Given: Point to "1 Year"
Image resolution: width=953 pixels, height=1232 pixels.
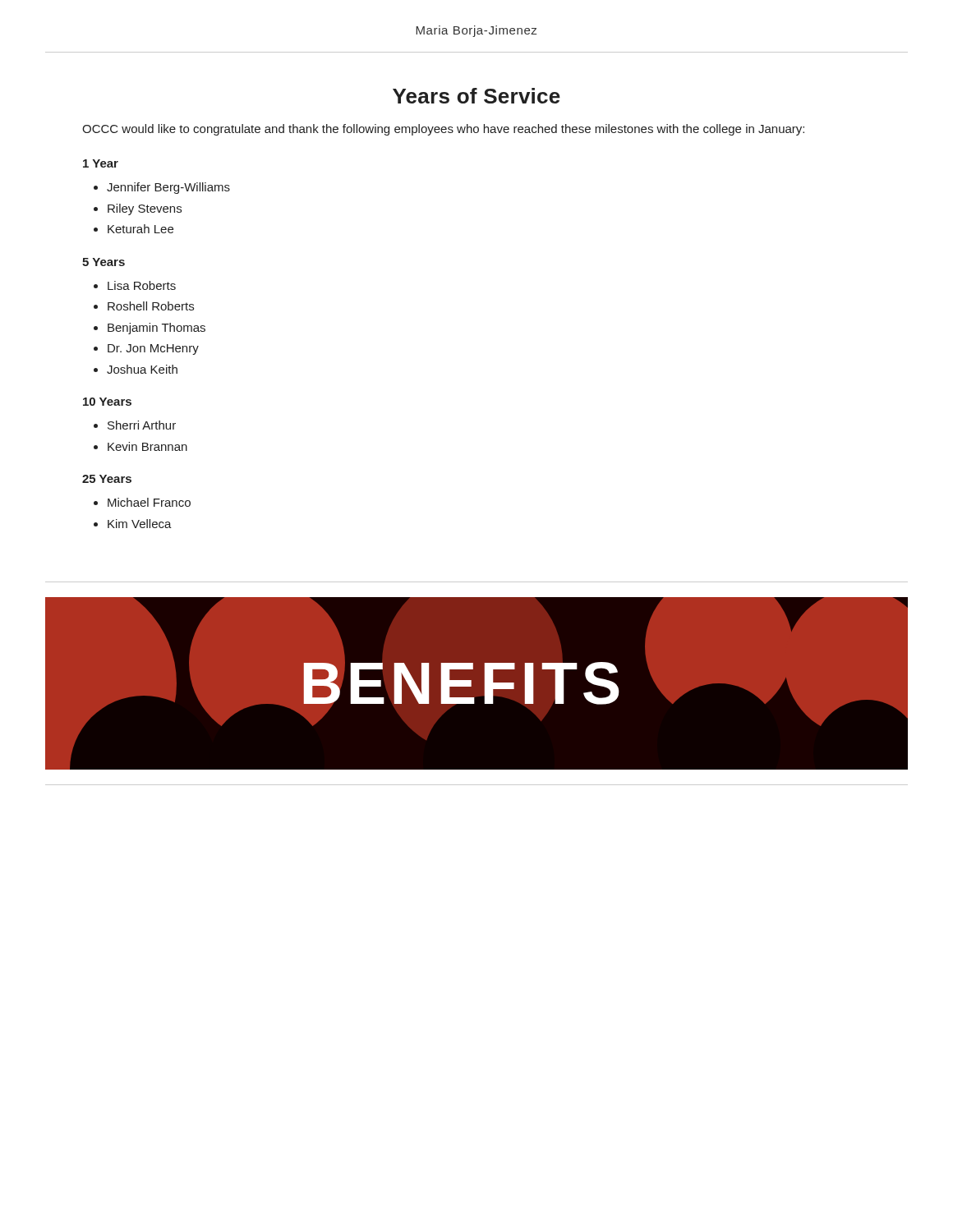Looking at the screenshot, I should coord(100,163).
